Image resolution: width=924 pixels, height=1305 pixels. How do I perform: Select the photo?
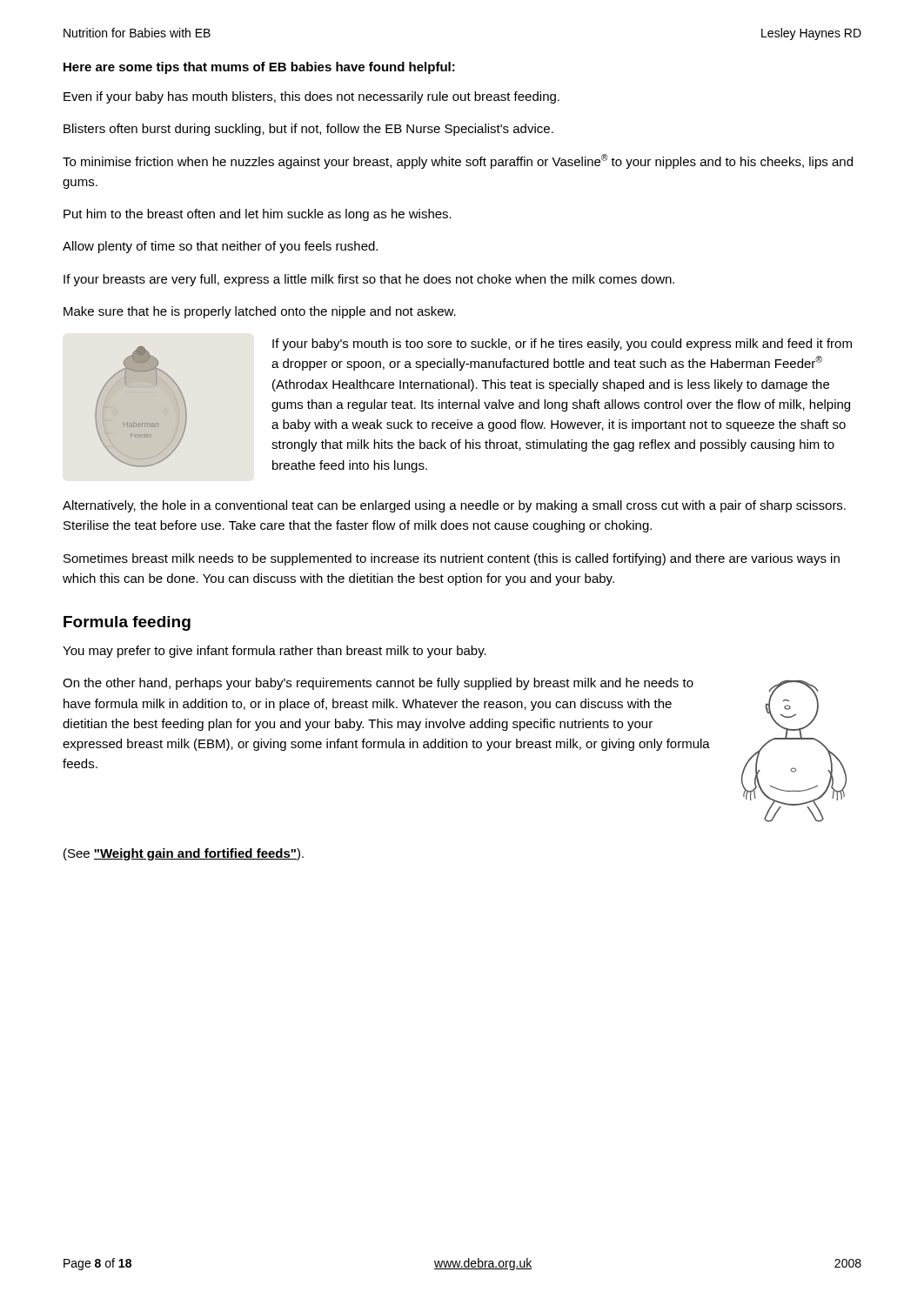click(158, 407)
